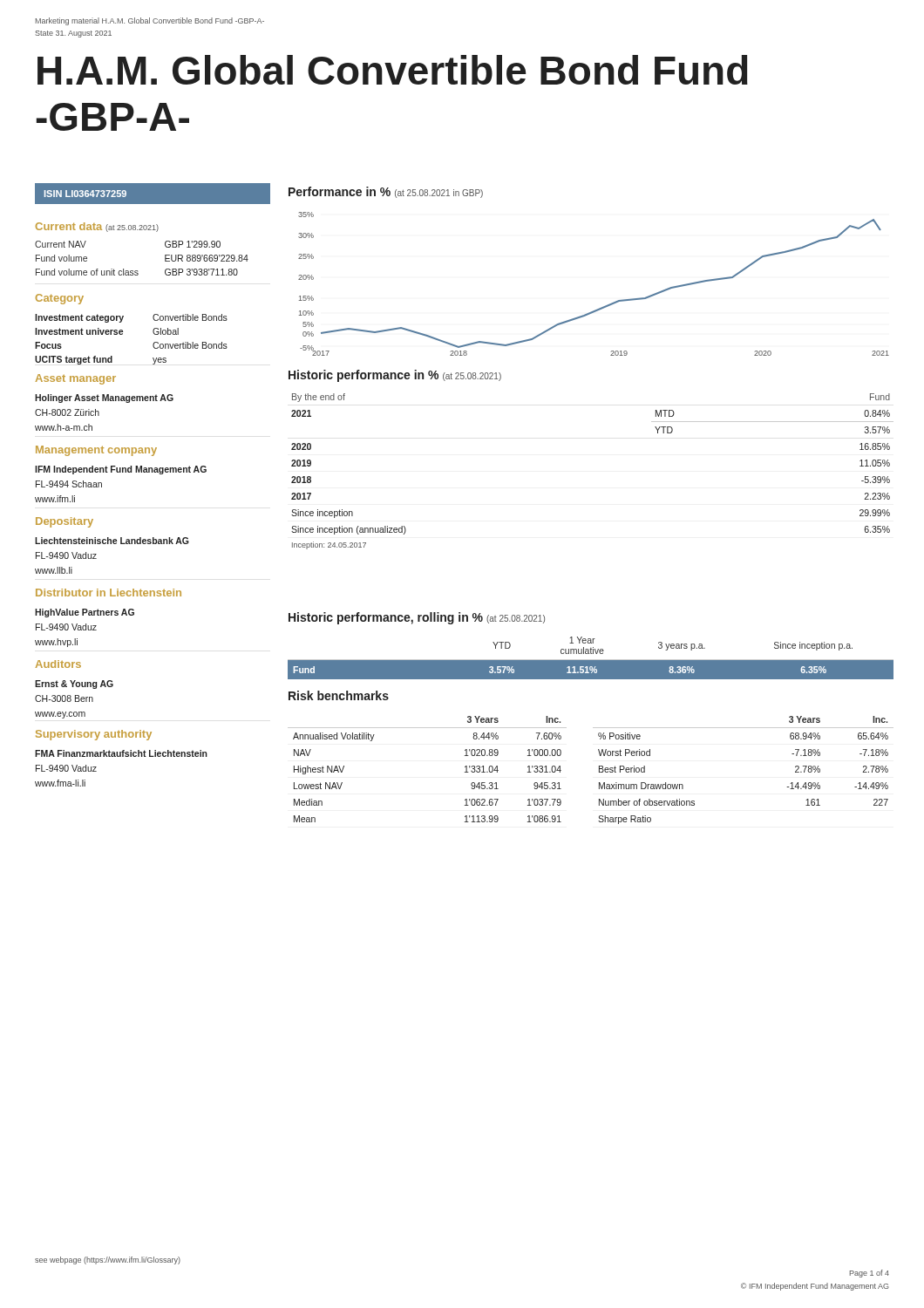Screen dimensions: 1308x924
Task: Click on the table containing "Fund volume of unit class"
Action: tap(153, 258)
